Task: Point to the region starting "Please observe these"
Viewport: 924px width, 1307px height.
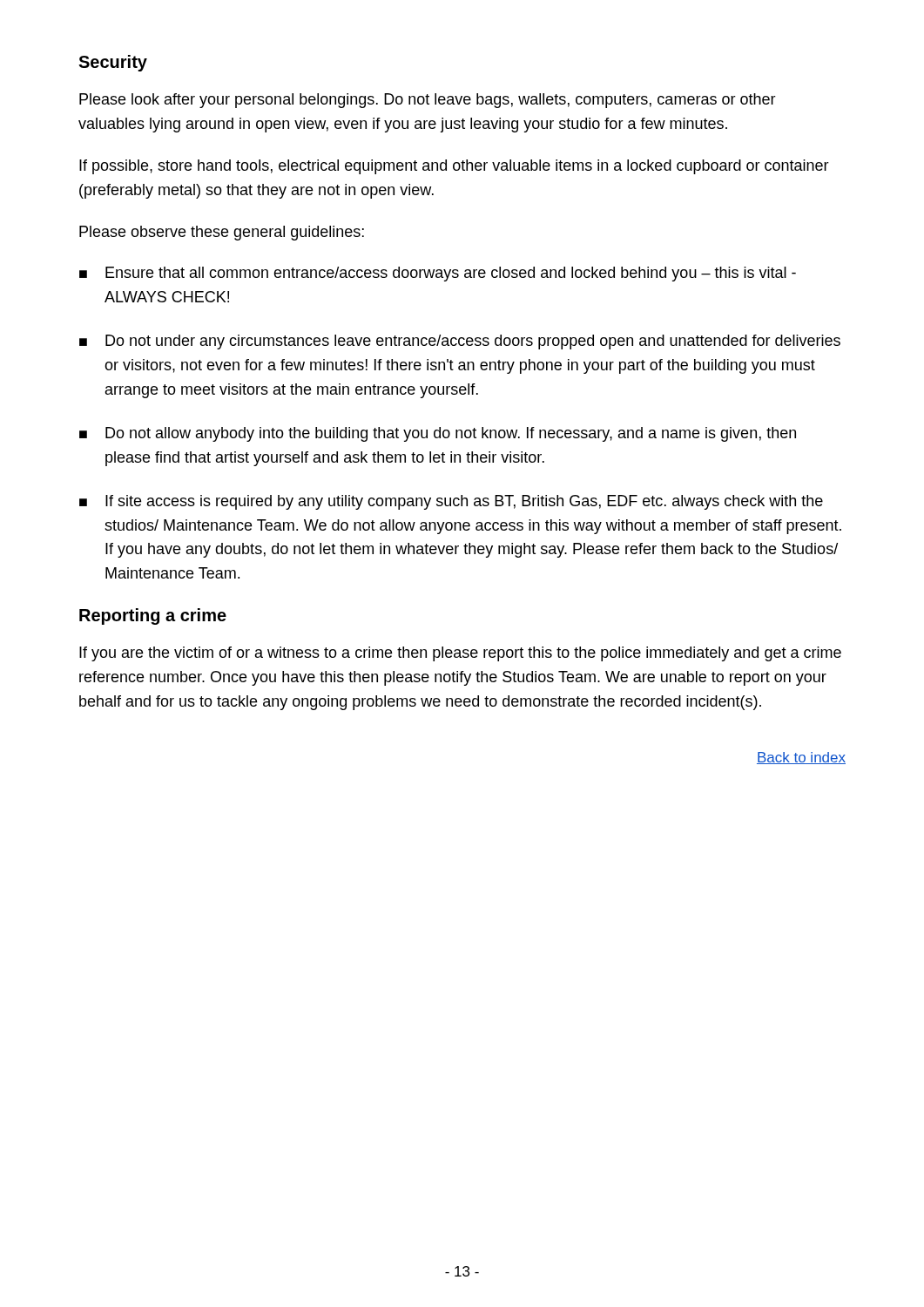Action: [222, 231]
